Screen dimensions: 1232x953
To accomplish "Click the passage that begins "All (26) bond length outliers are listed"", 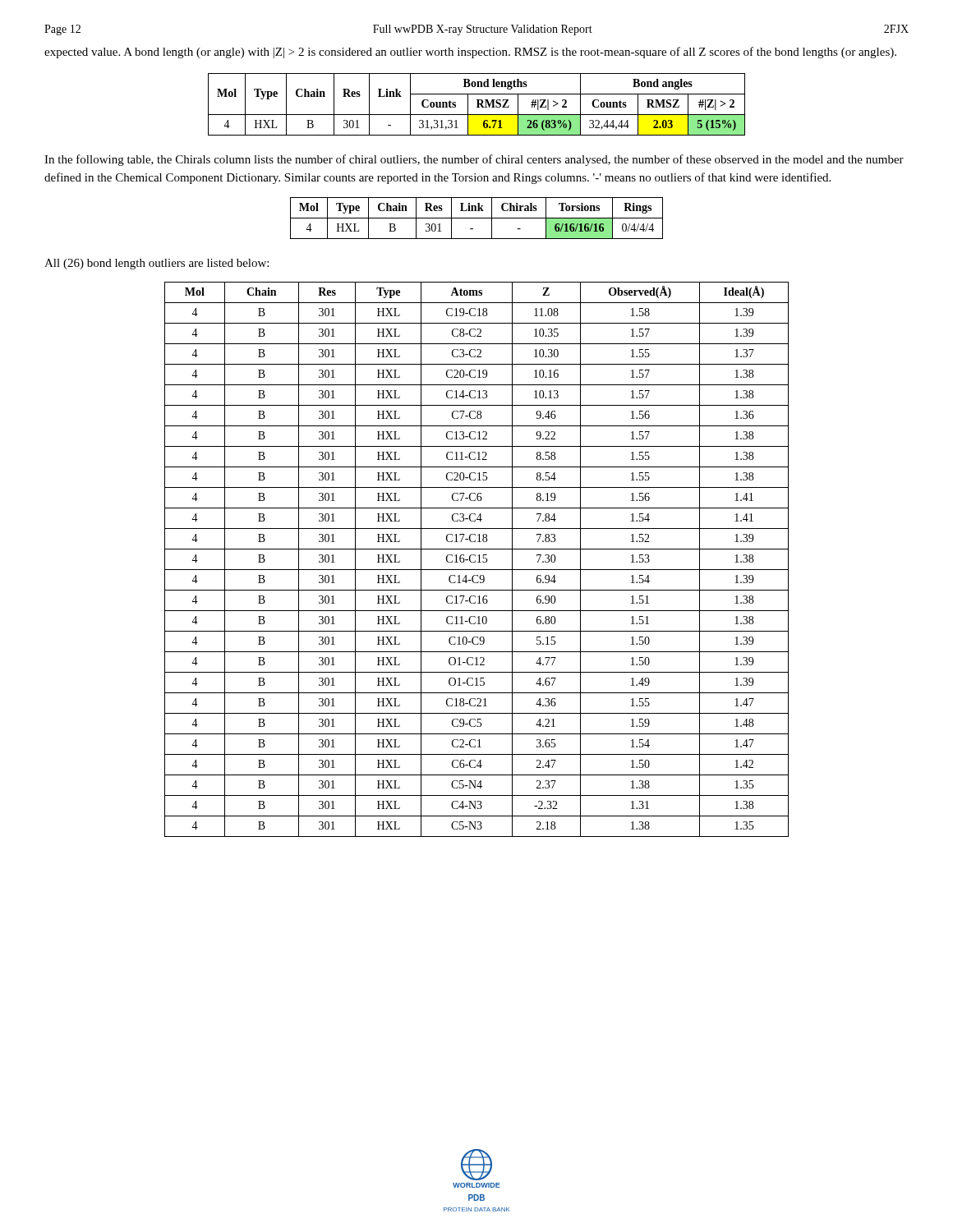I will [157, 264].
